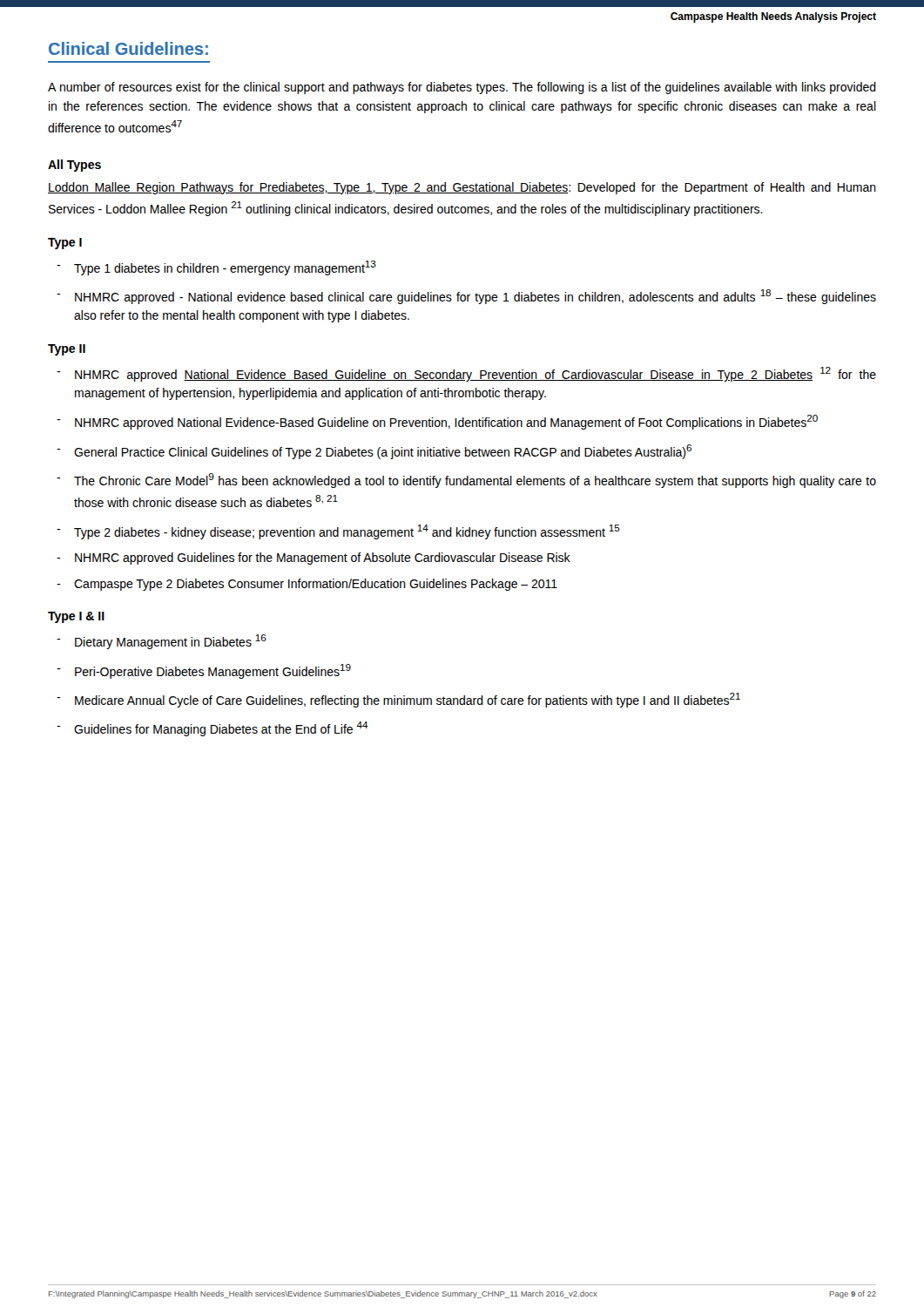Find the section header that reads "Type II"
Screen dimensions: 1307x924
point(67,349)
